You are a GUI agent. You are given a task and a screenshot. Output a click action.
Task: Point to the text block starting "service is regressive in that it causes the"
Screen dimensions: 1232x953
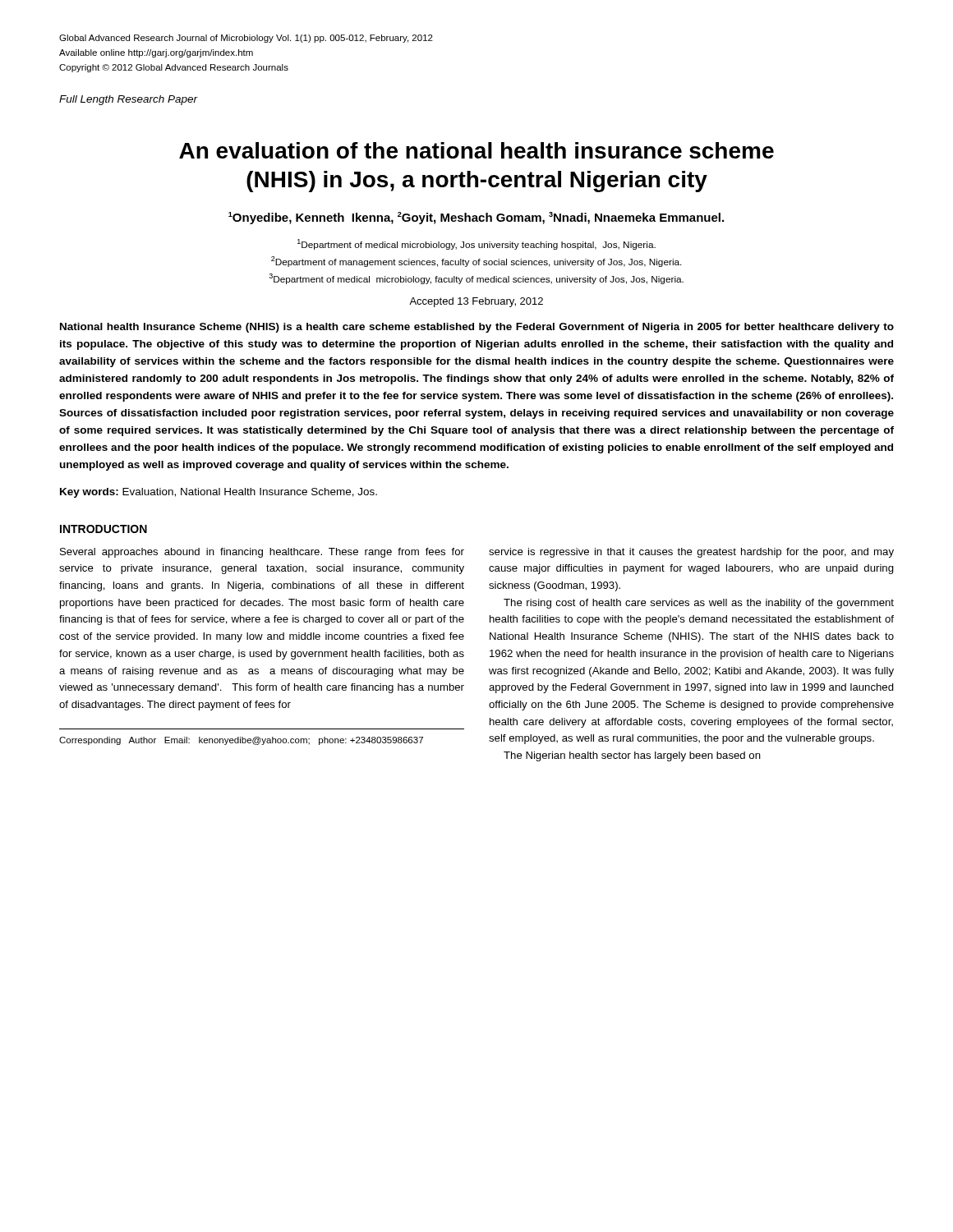pyautogui.click(x=691, y=654)
